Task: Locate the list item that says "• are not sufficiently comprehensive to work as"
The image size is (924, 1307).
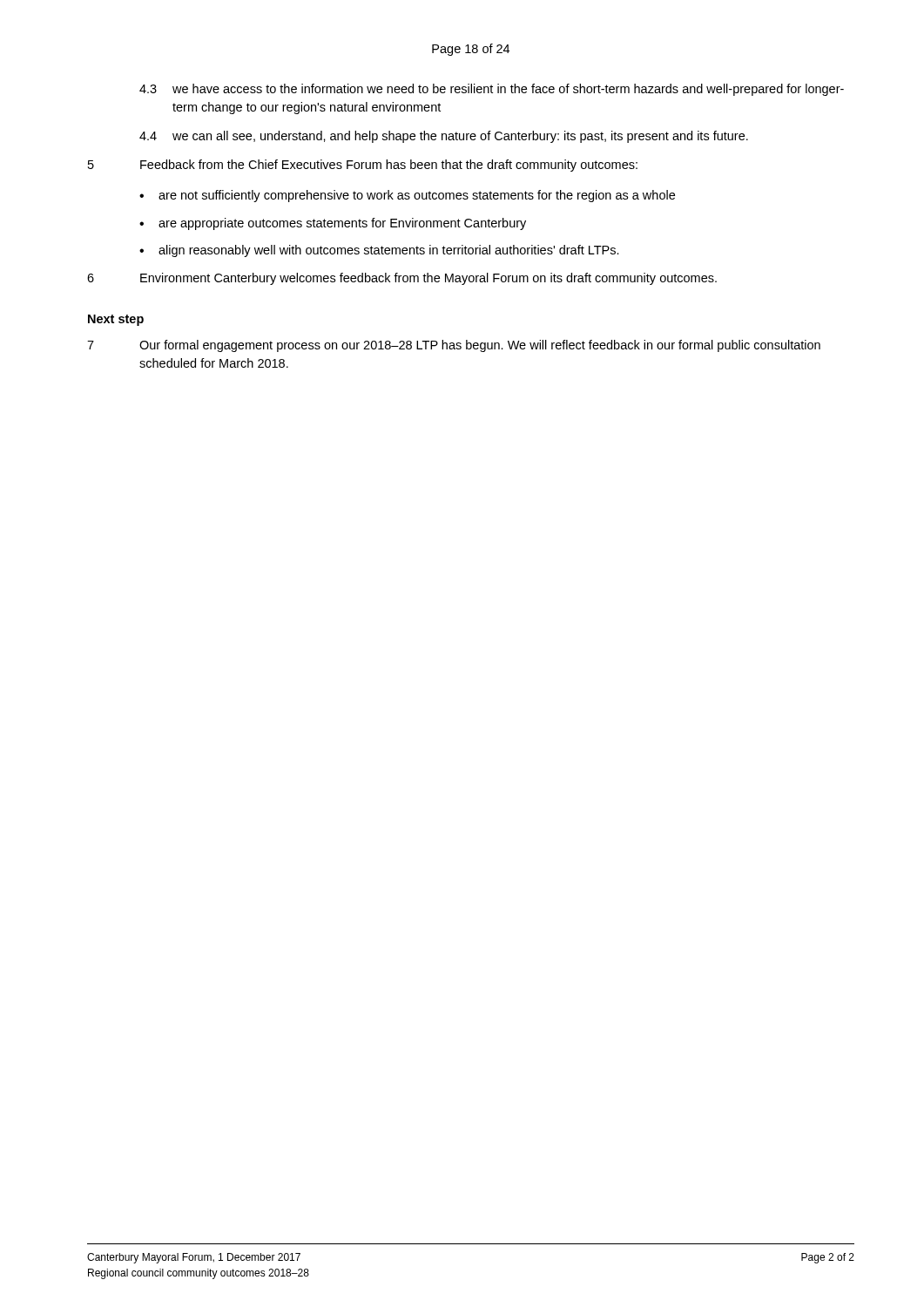Action: (x=407, y=196)
